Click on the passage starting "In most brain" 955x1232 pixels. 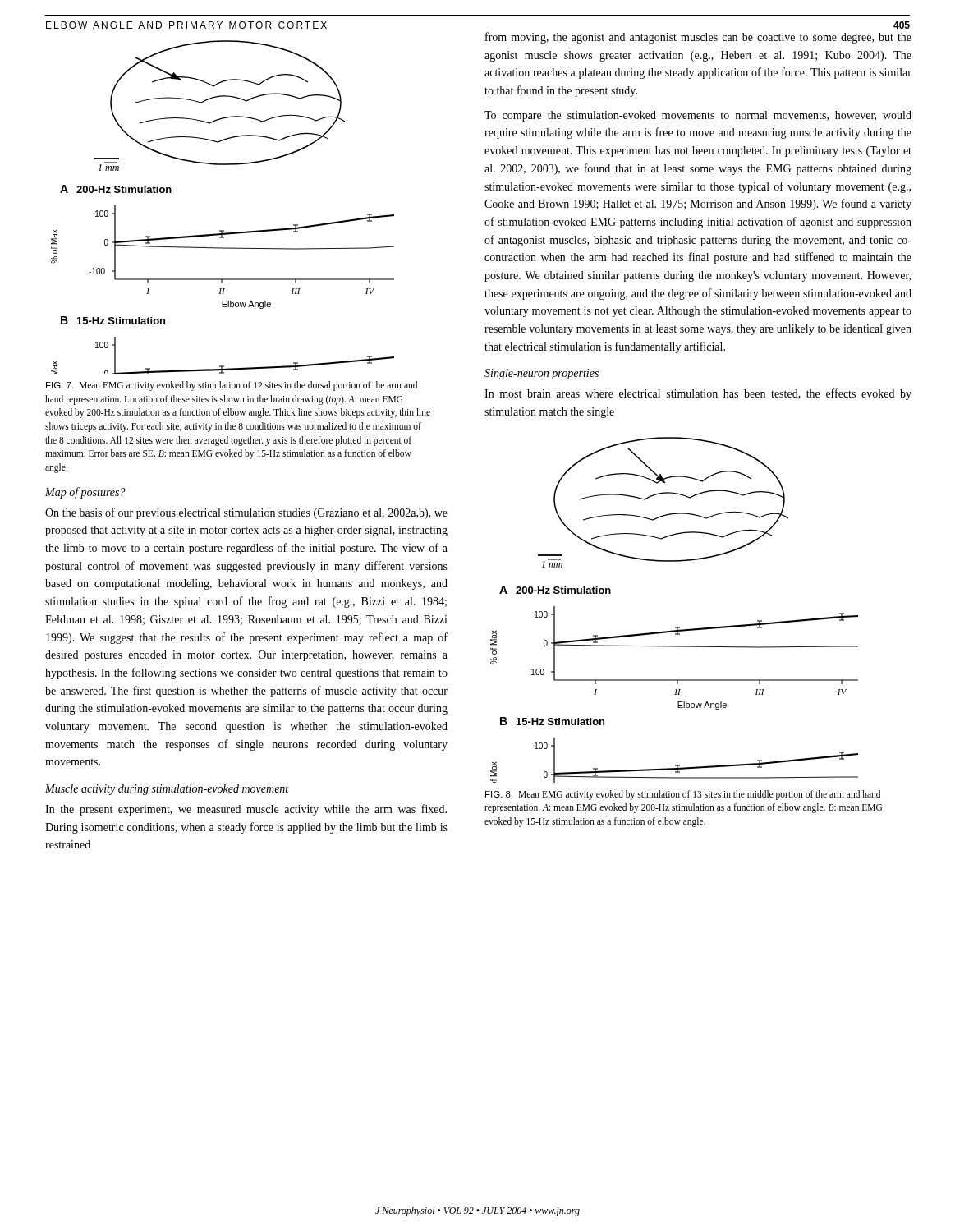click(x=698, y=403)
